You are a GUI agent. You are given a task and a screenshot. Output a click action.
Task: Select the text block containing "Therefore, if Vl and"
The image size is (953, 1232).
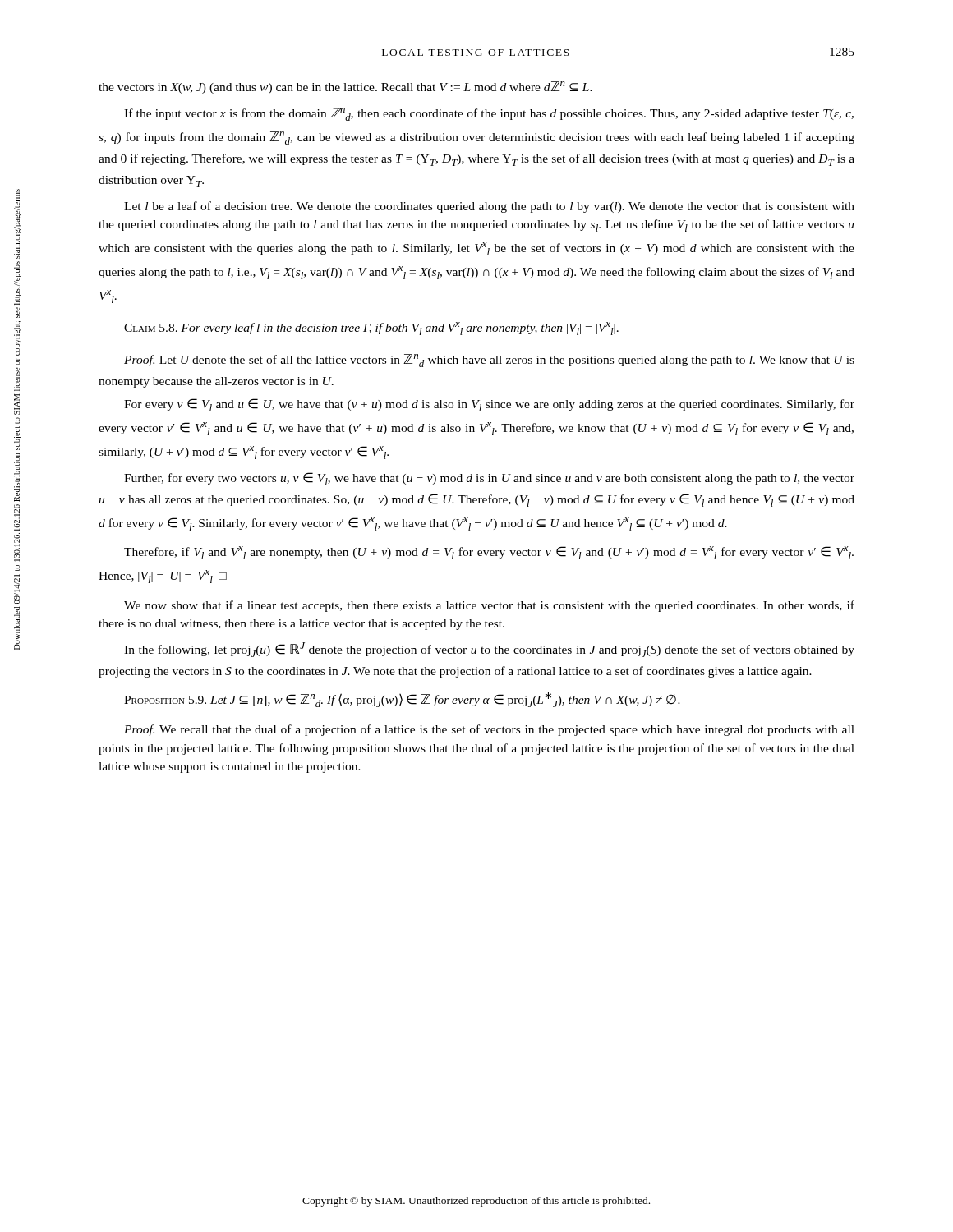476,564
